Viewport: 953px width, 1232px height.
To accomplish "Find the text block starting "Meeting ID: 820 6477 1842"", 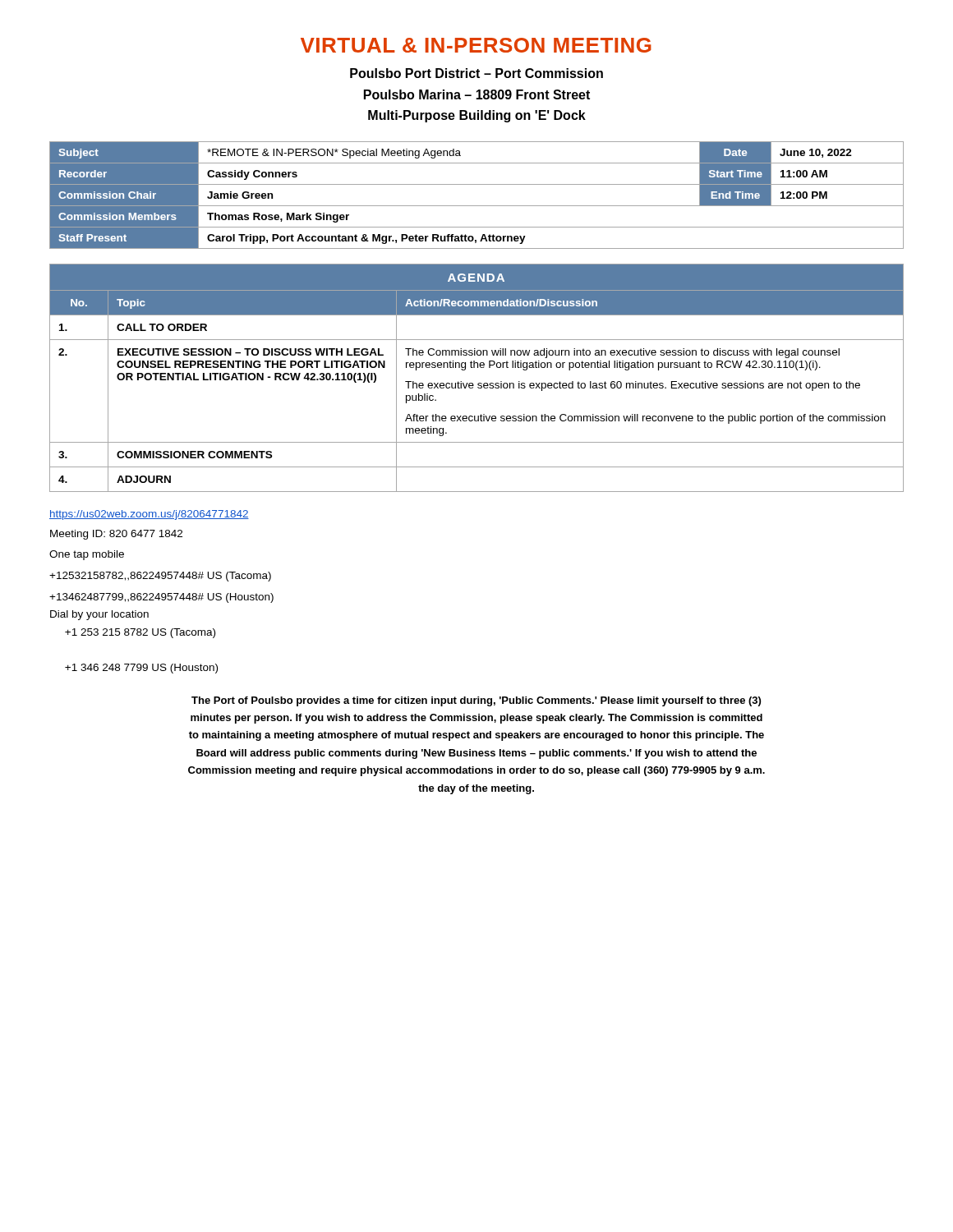I will 116,533.
